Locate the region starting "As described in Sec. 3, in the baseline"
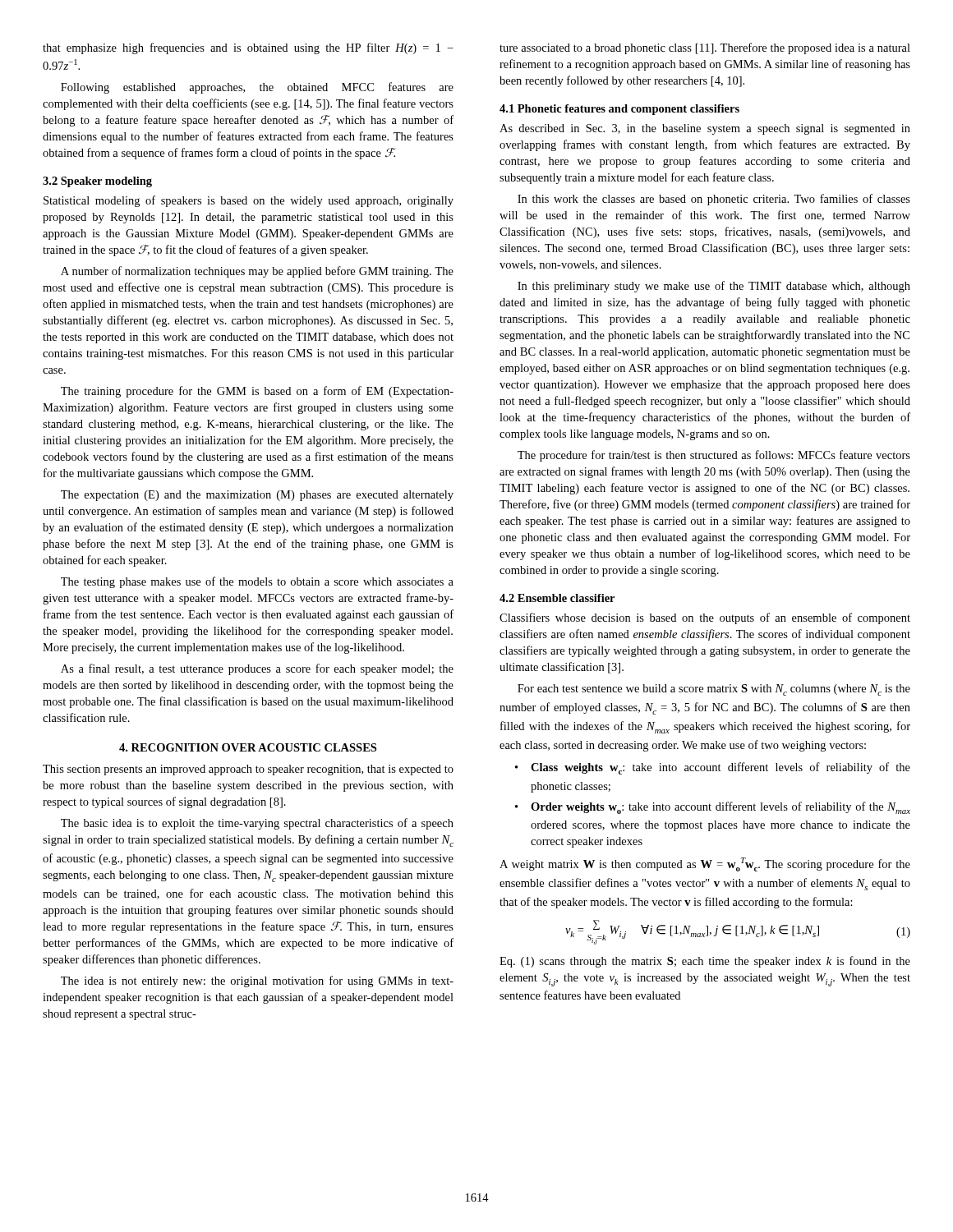Image resolution: width=953 pixels, height=1232 pixels. (x=705, y=349)
